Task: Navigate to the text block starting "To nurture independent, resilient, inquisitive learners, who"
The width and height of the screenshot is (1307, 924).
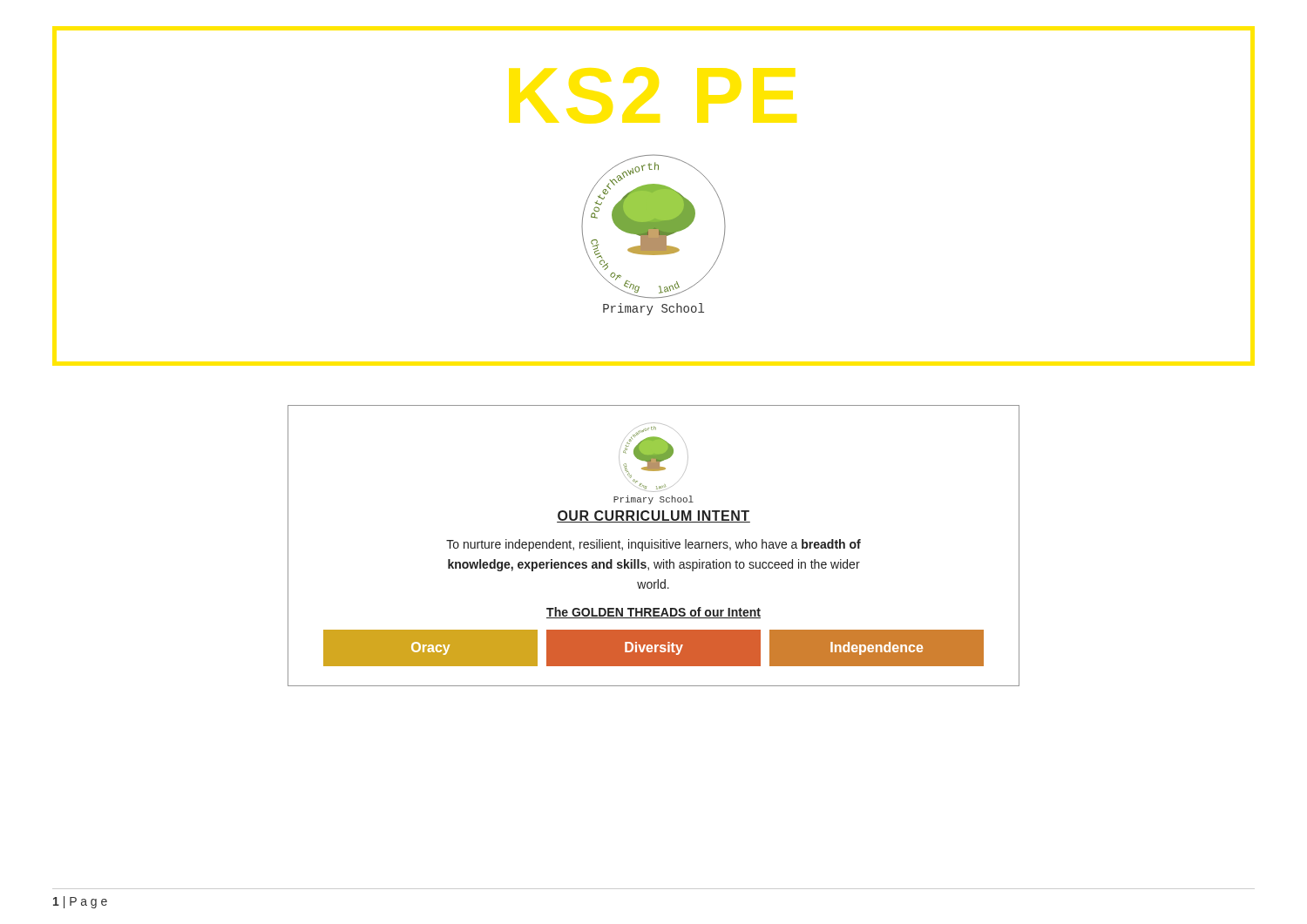Action: pyautogui.click(x=654, y=564)
